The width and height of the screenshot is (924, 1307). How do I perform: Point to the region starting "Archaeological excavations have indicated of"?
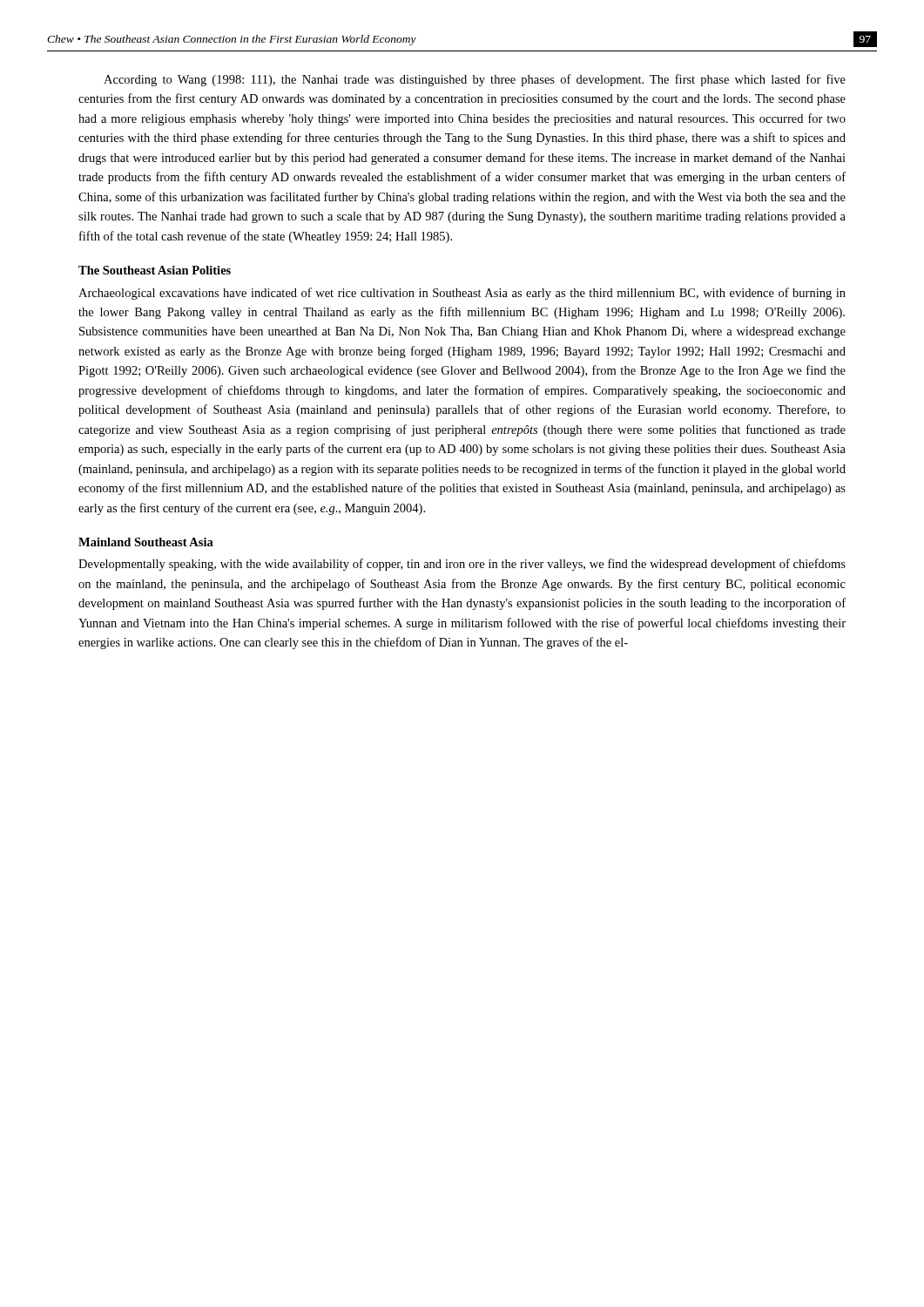click(462, 400)
